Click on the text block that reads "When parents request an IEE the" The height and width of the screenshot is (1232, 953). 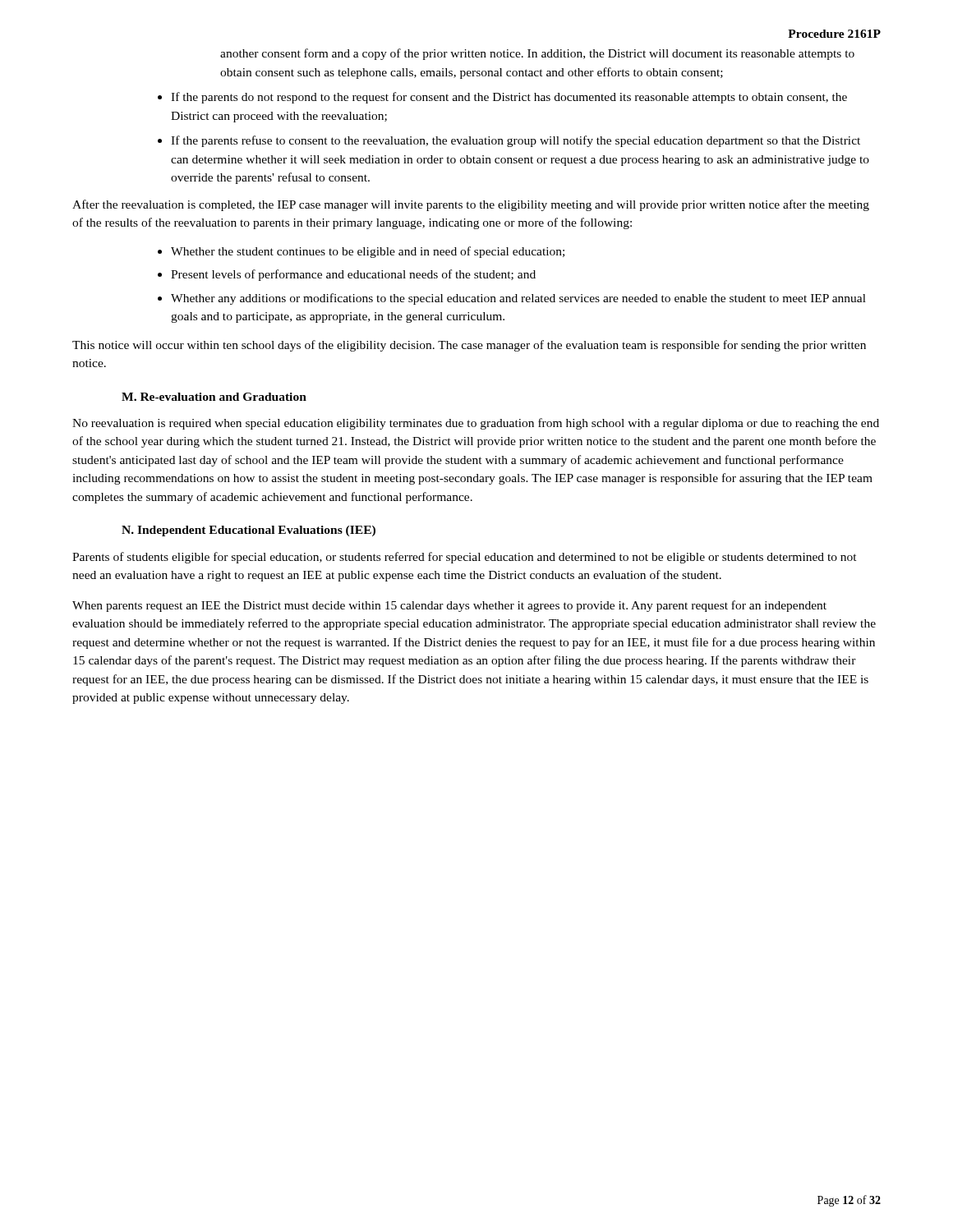474,651
